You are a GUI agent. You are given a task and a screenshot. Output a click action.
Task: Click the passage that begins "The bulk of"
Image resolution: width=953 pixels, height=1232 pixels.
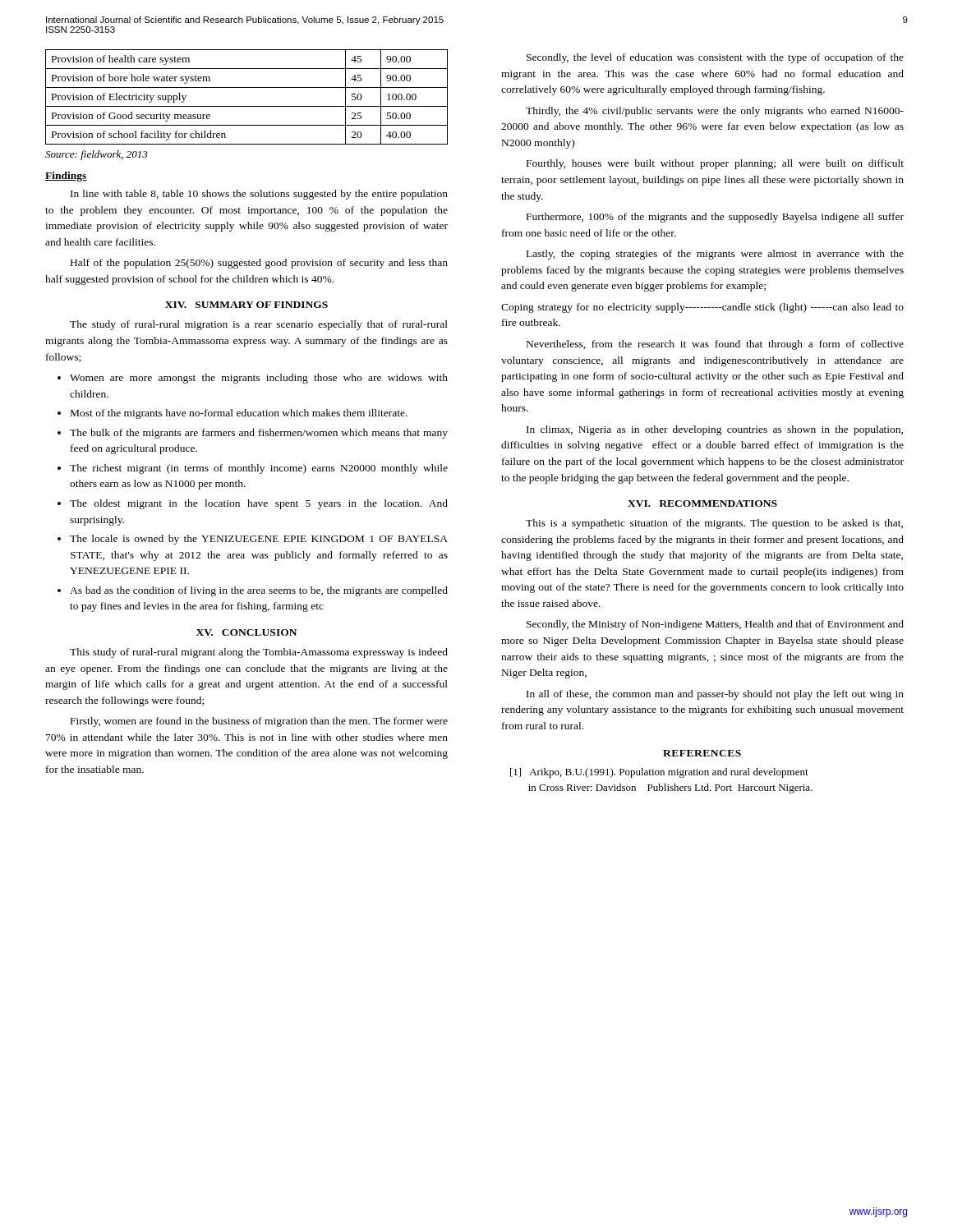click(x=259, y=440)
